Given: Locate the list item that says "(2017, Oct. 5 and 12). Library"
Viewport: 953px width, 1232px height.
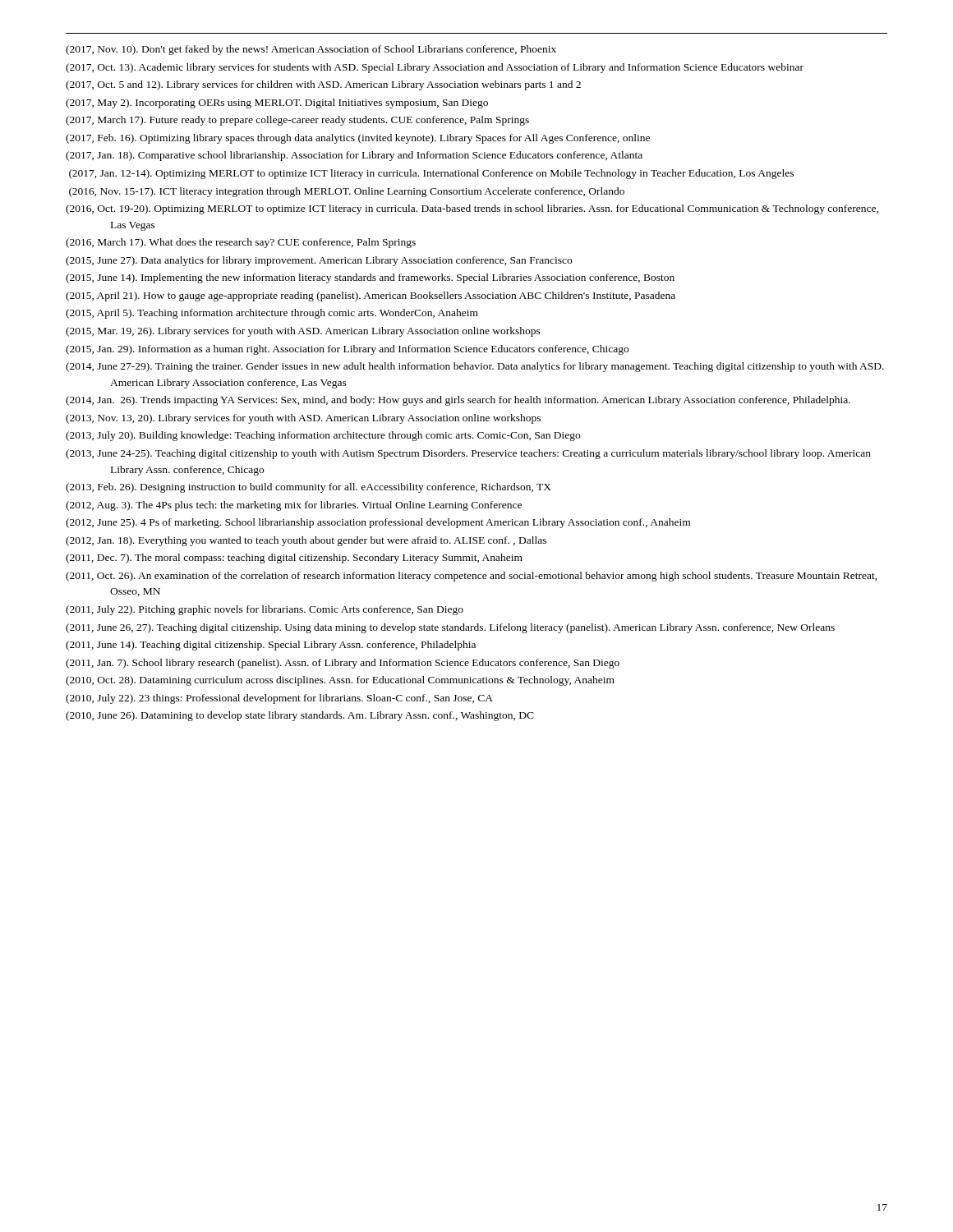Looking at the screenshot, I should pyautogui.click(x=476, y=85).
